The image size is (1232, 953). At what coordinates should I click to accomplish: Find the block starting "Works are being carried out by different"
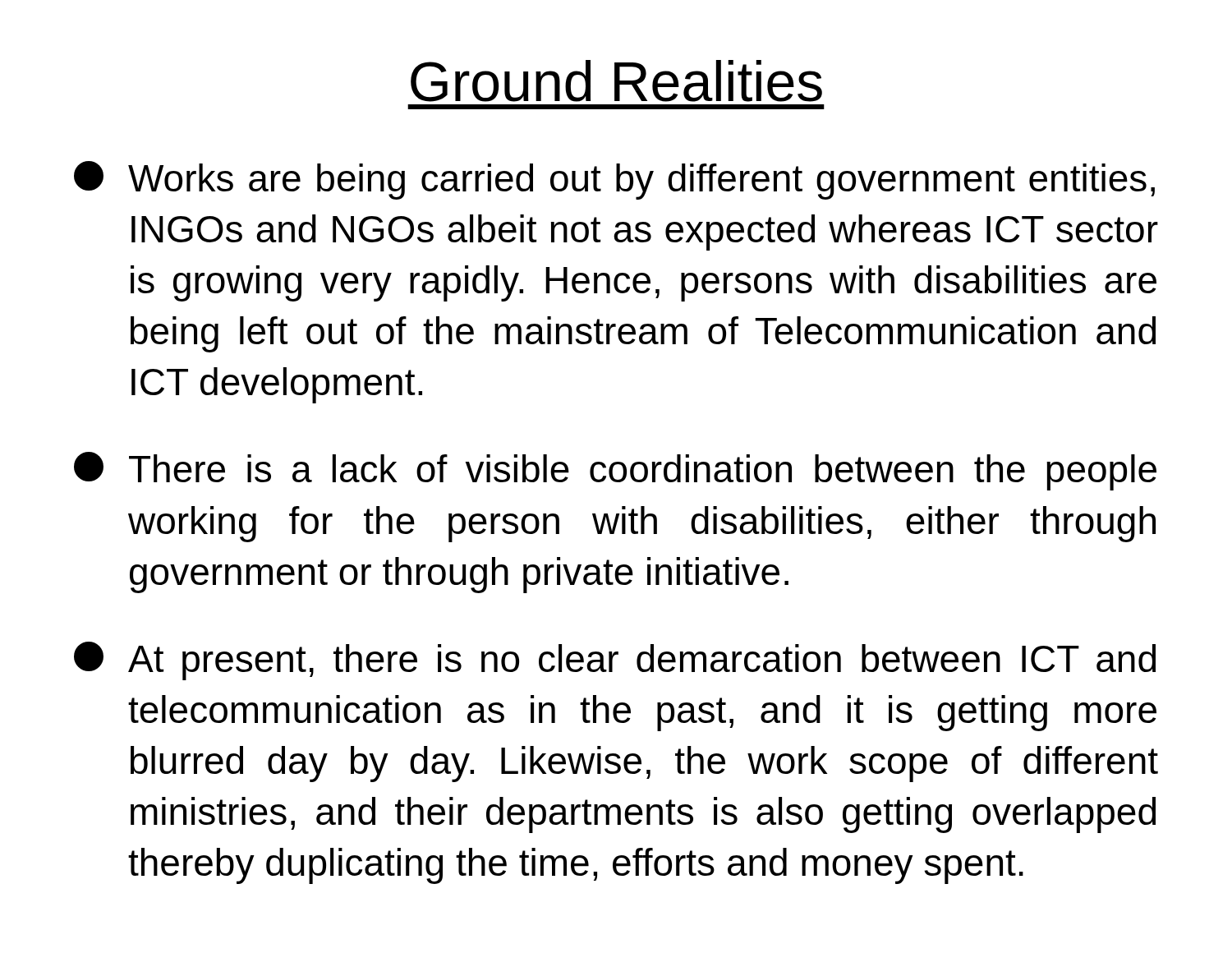pyautogui.click(x=616, y=280)
